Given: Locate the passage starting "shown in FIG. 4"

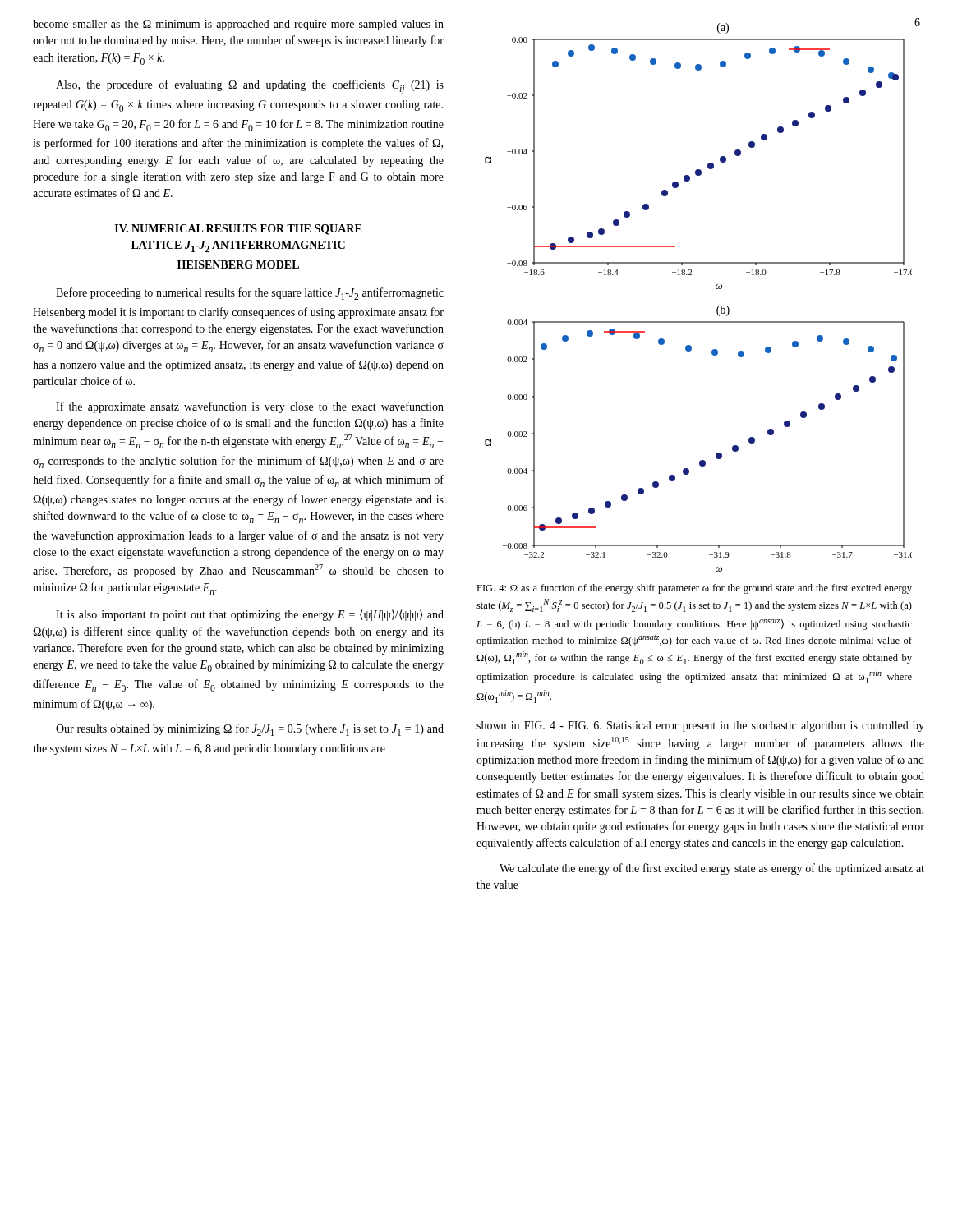Looking at the screenshot, I should pos(700,806).
